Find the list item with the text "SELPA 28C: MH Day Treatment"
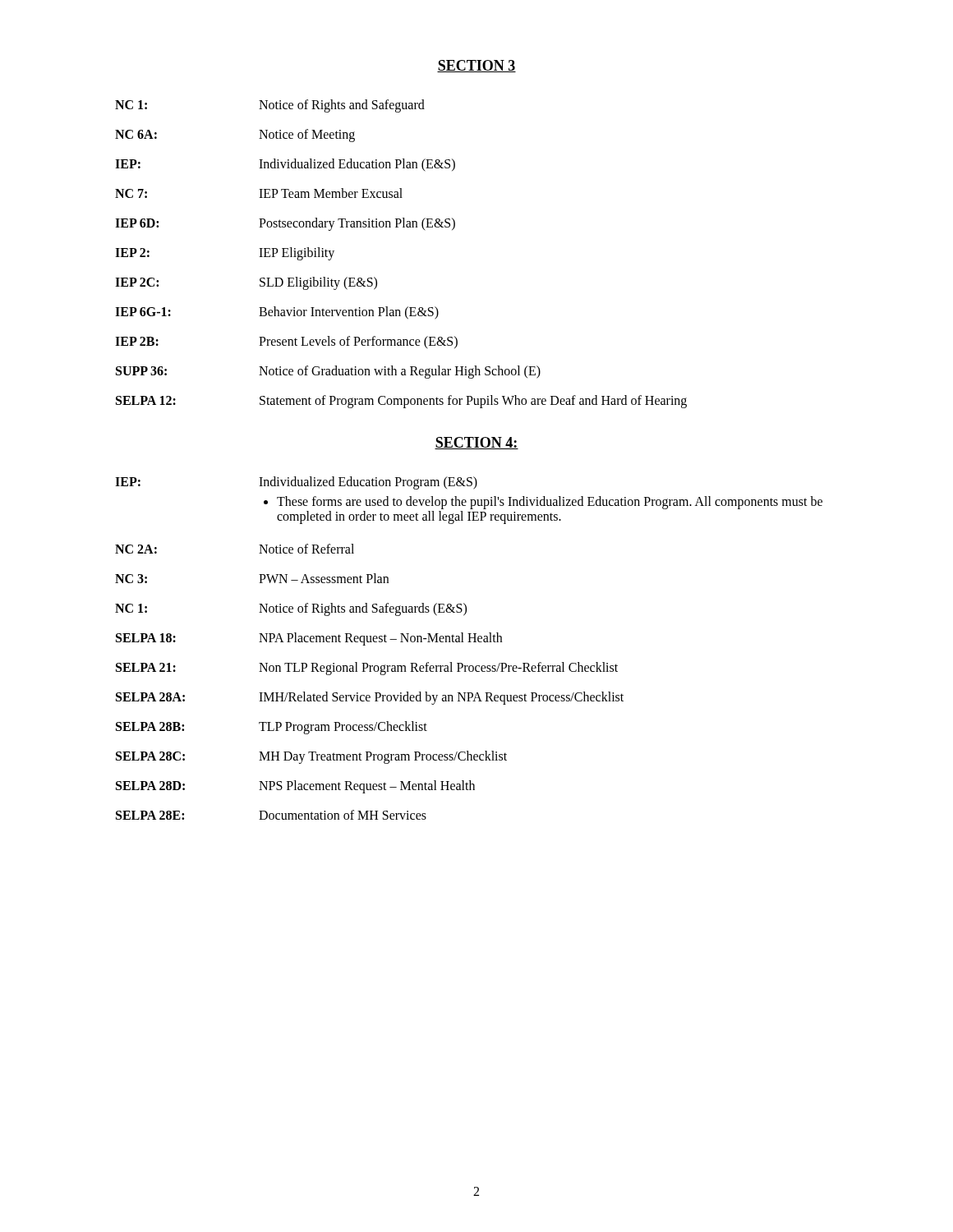The height and width of the screenshot is (1232, 953). (476, 756)
